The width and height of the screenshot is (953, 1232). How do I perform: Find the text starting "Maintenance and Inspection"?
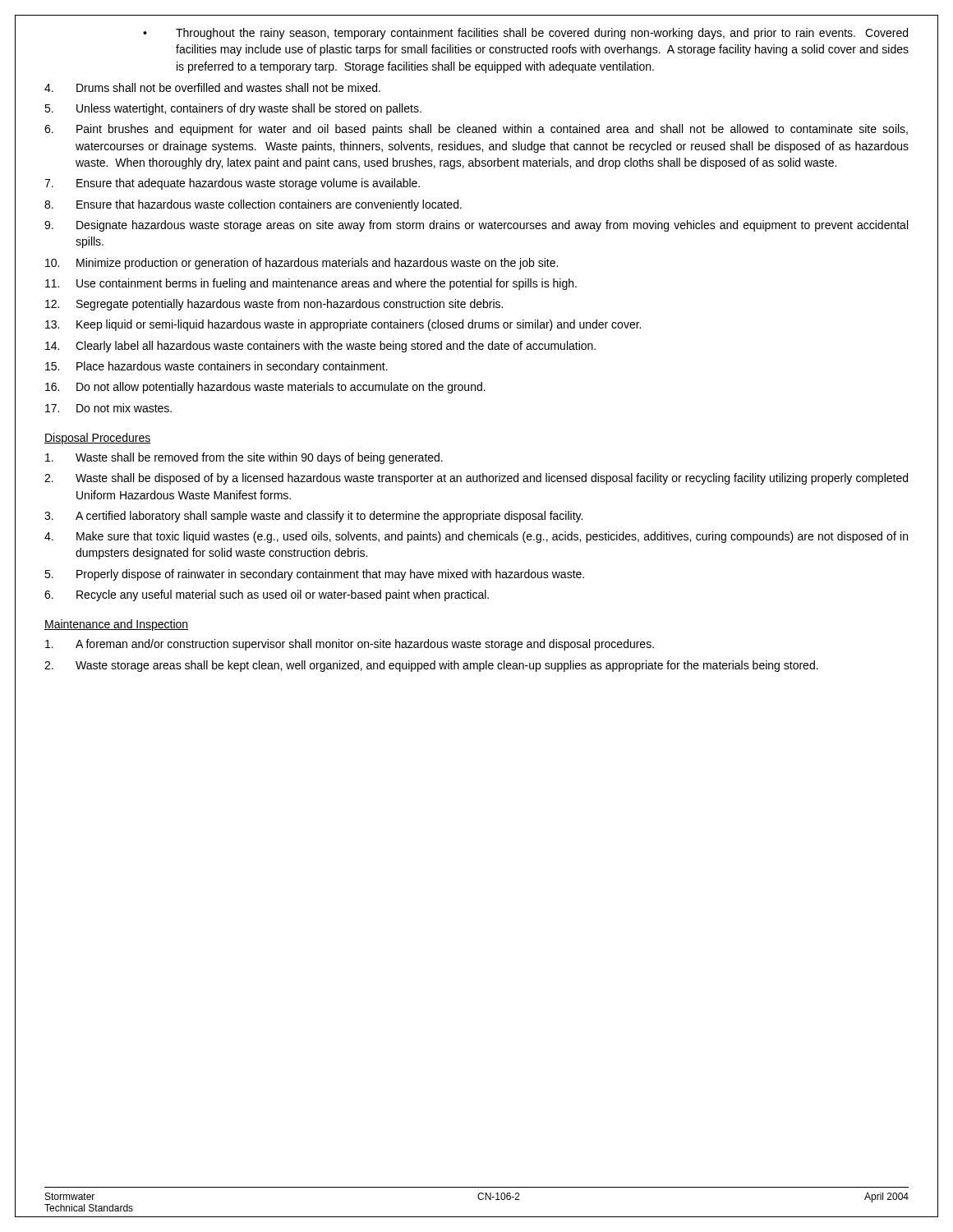point(116,624)
